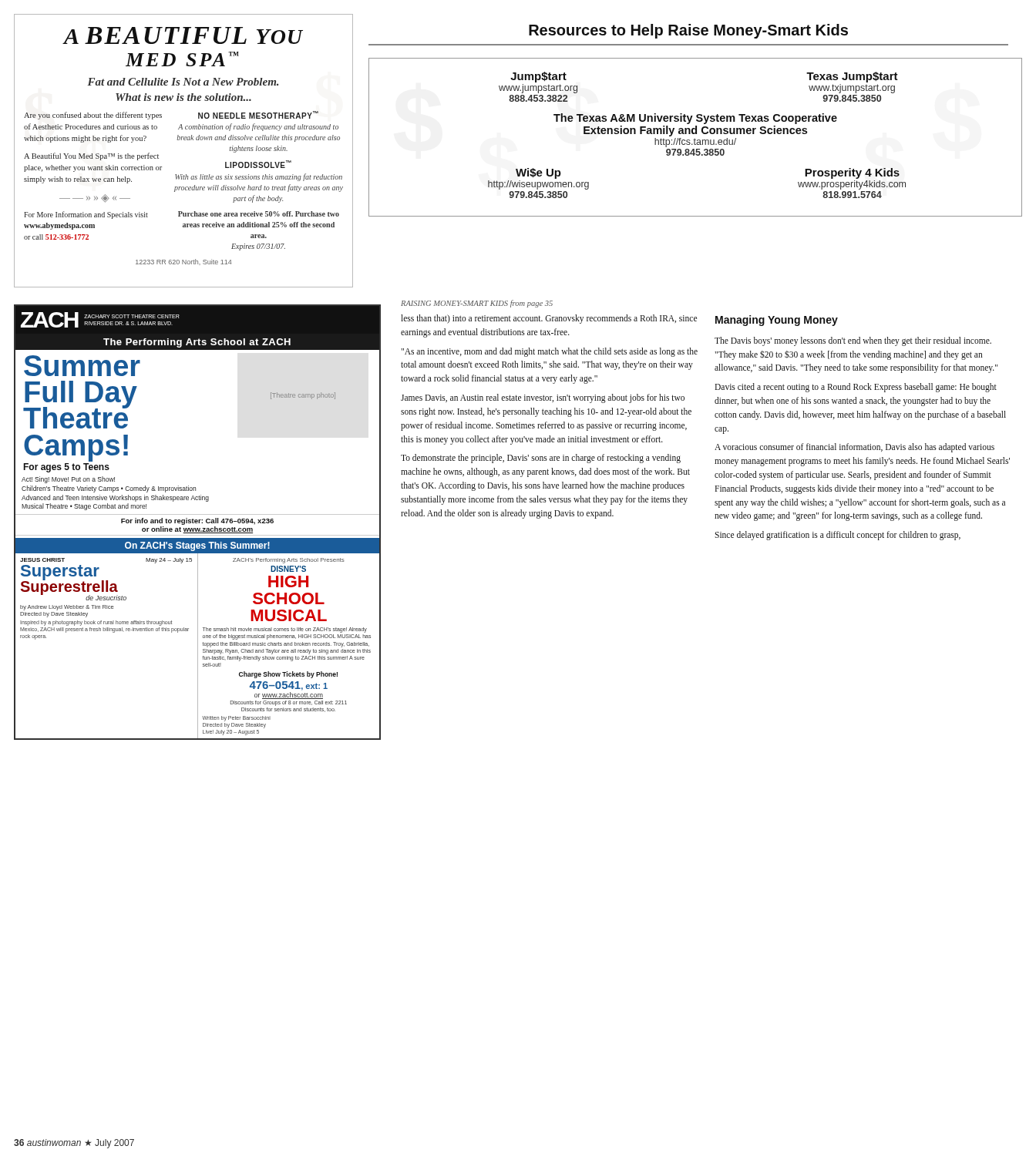Click on the section header that reads "Managing Young Money"

pos(776,320)
